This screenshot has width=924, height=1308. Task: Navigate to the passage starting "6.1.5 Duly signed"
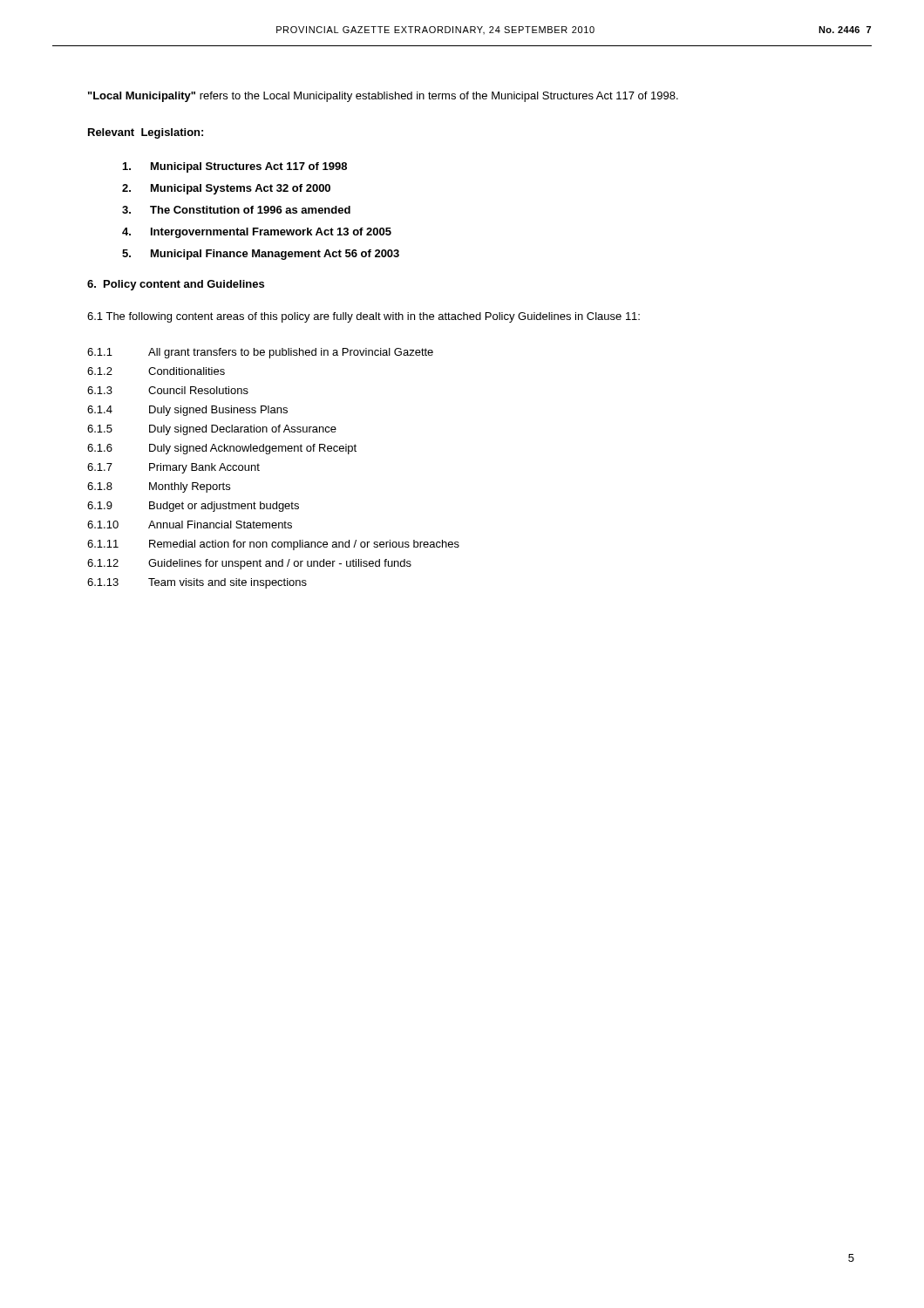click(212, 429)
